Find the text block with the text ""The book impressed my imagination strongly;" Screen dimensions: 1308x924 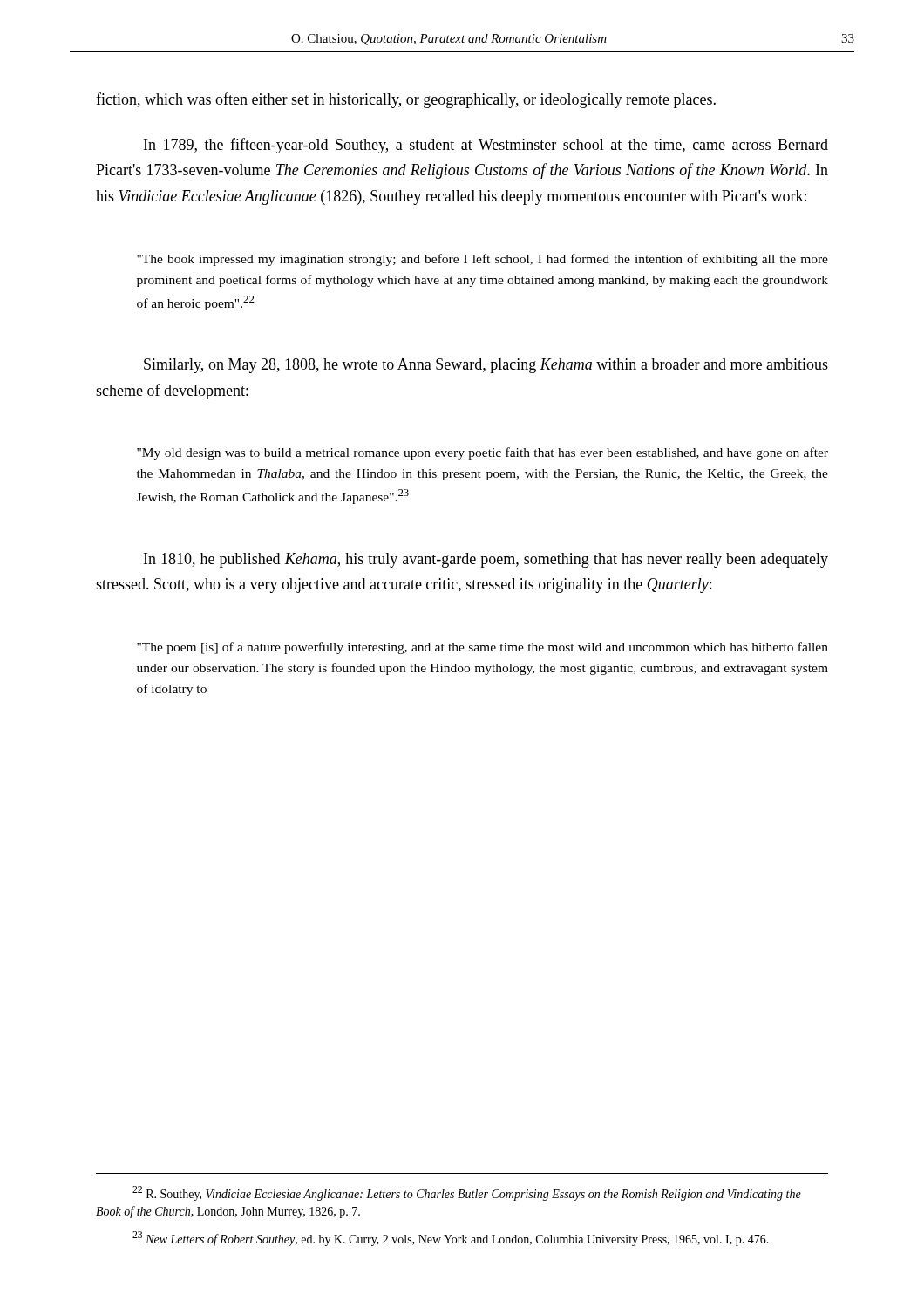tap(482, 281)
